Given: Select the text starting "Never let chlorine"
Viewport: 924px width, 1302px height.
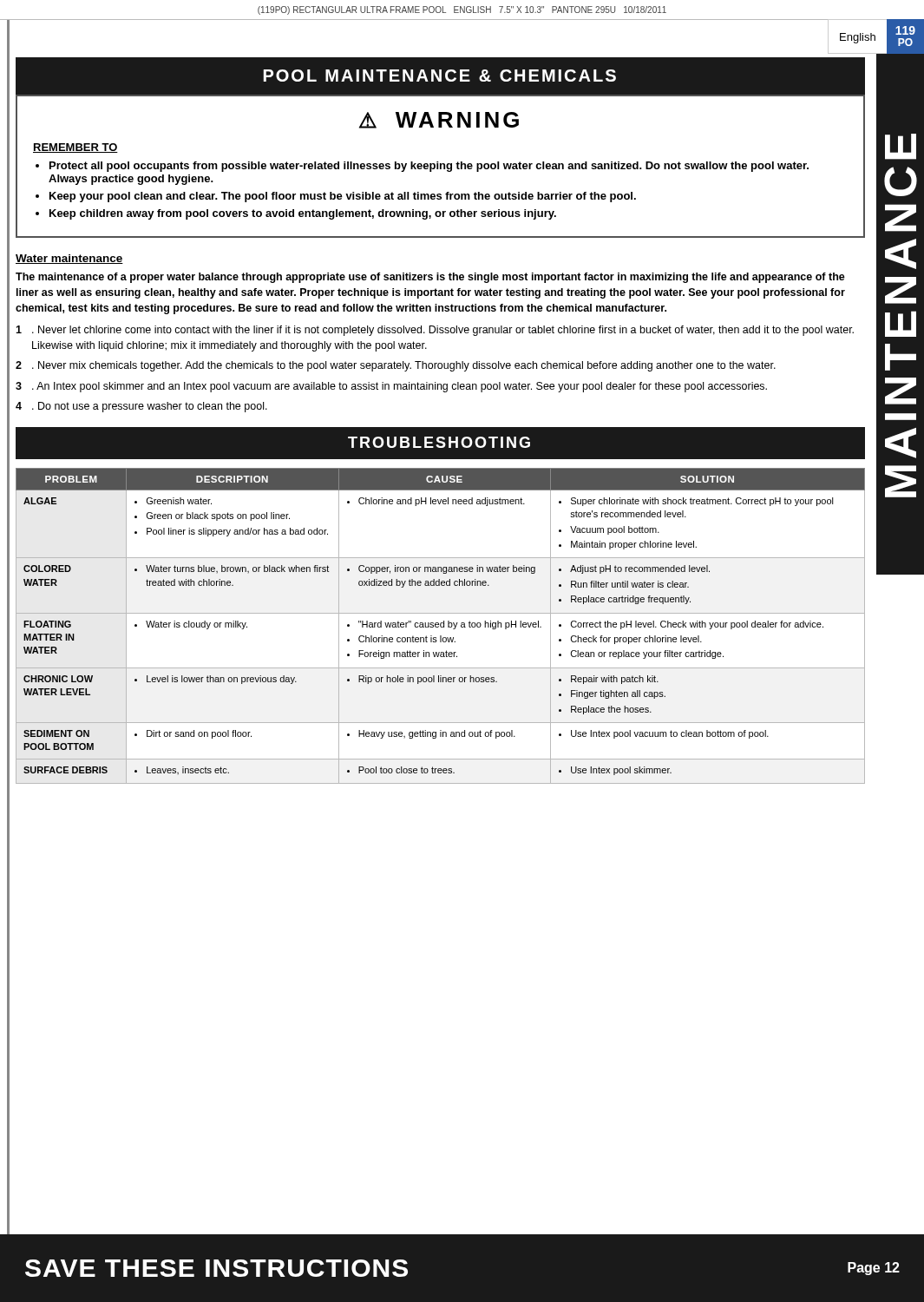Looking at the screenshot, I should tap(435, 337).
